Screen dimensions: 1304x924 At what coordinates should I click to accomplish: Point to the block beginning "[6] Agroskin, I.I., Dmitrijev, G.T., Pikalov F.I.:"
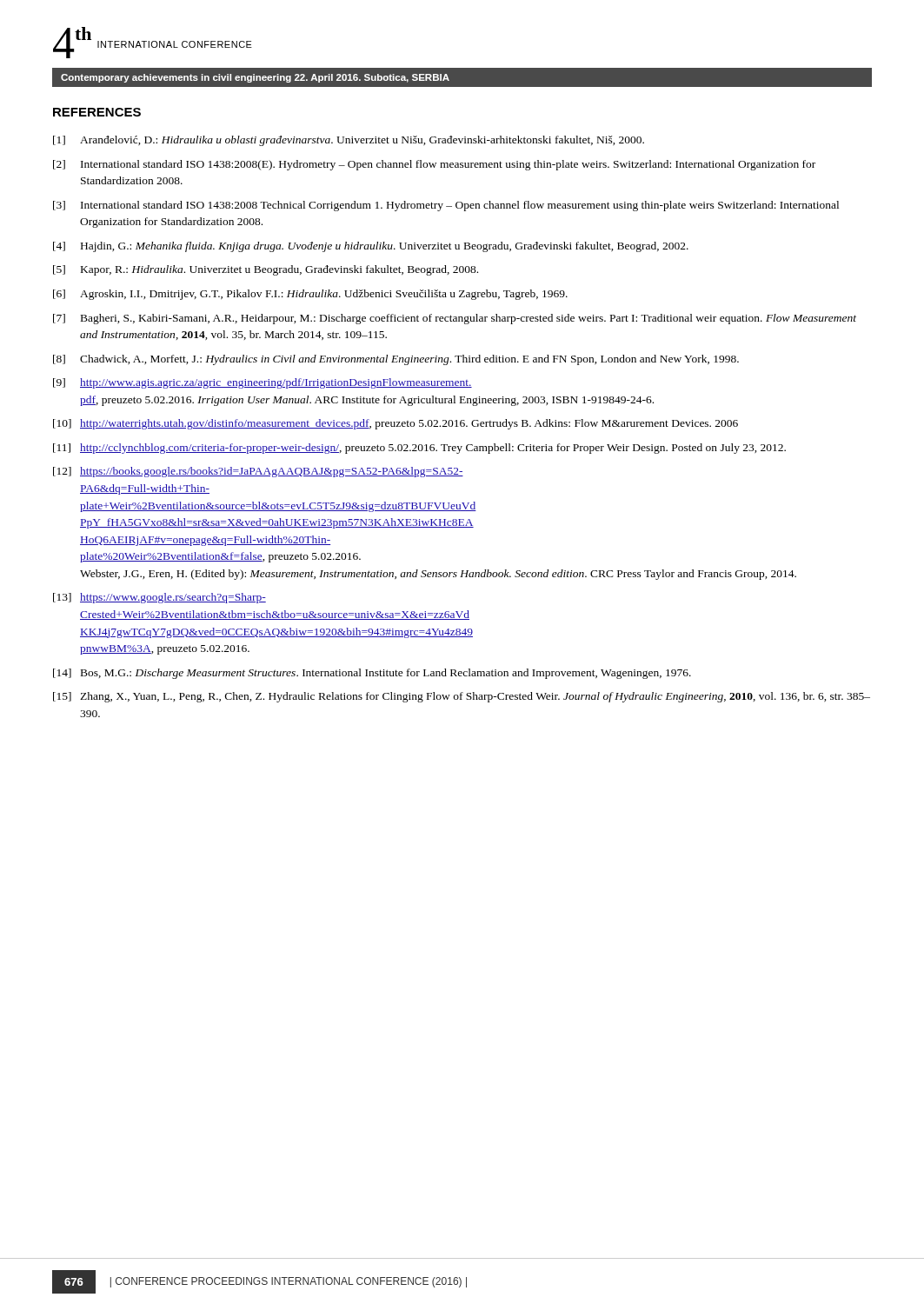click(x=462, y=294)
